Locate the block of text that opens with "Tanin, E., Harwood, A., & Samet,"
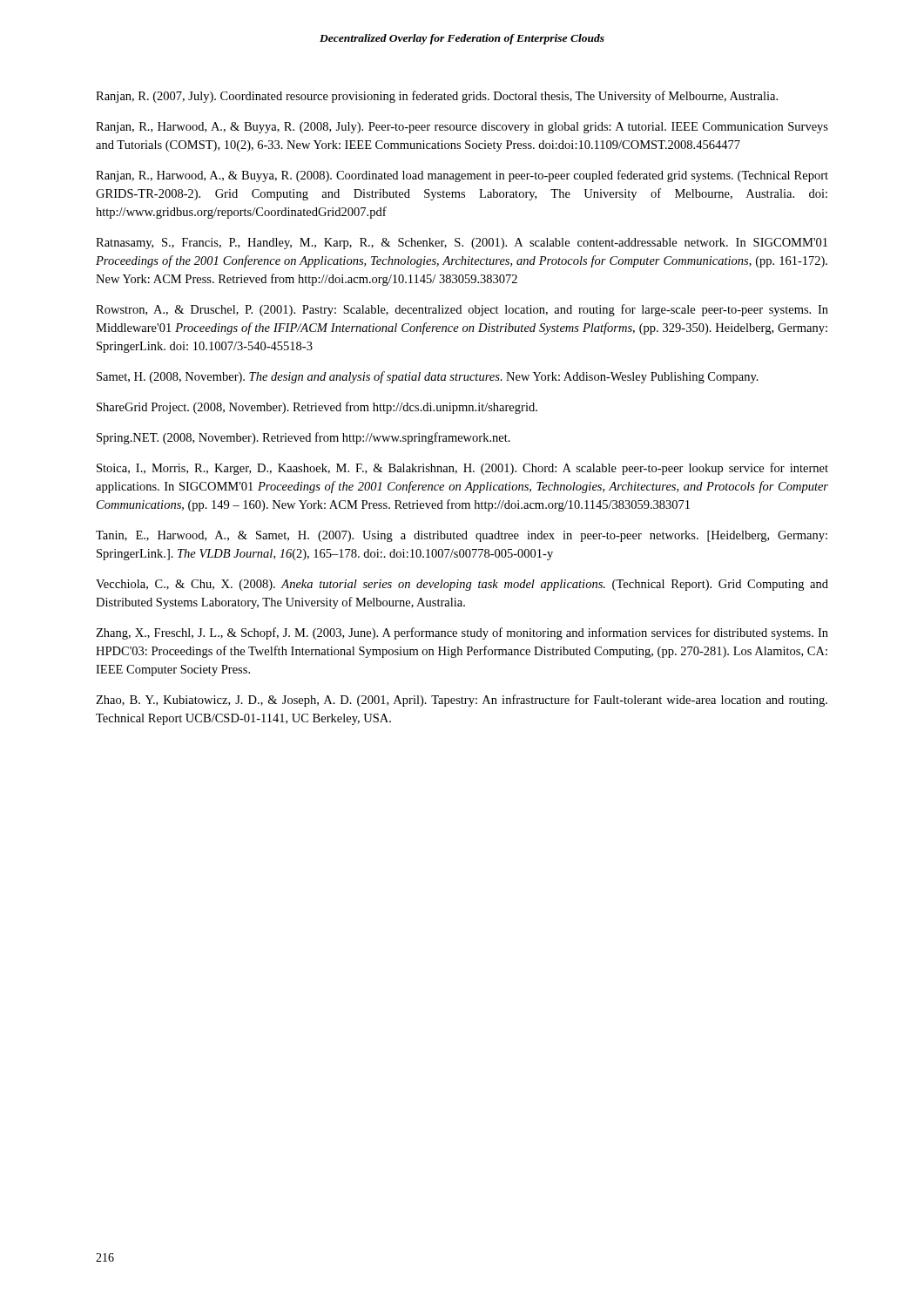Screen dimensions: 1307x924 click(x=462, y=544)
